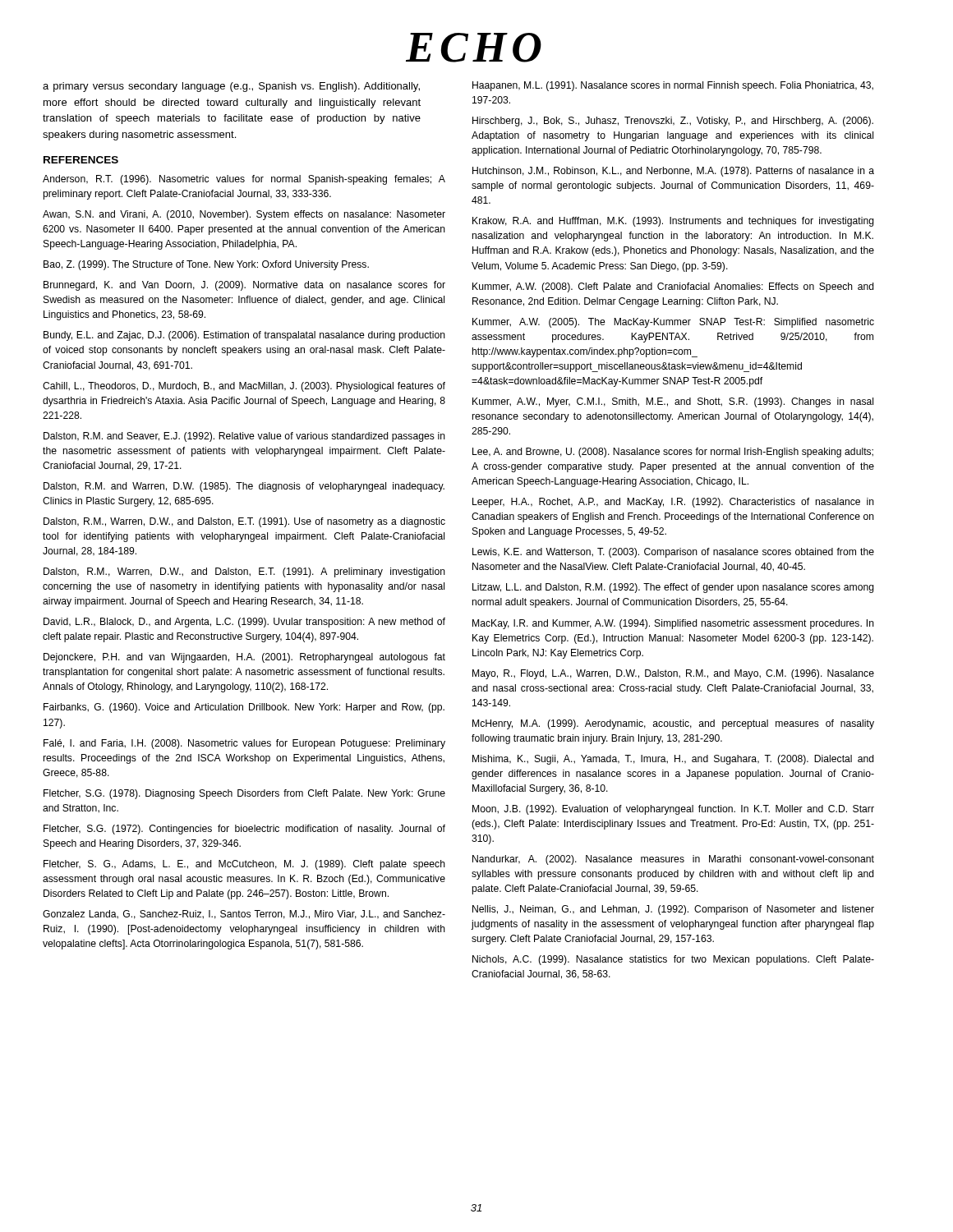Point to the block beginning "Haapanen, M.L. (1991). Nasalance scores in normal"
Viewport: 953px width, 1232px height.
[673, 93]
